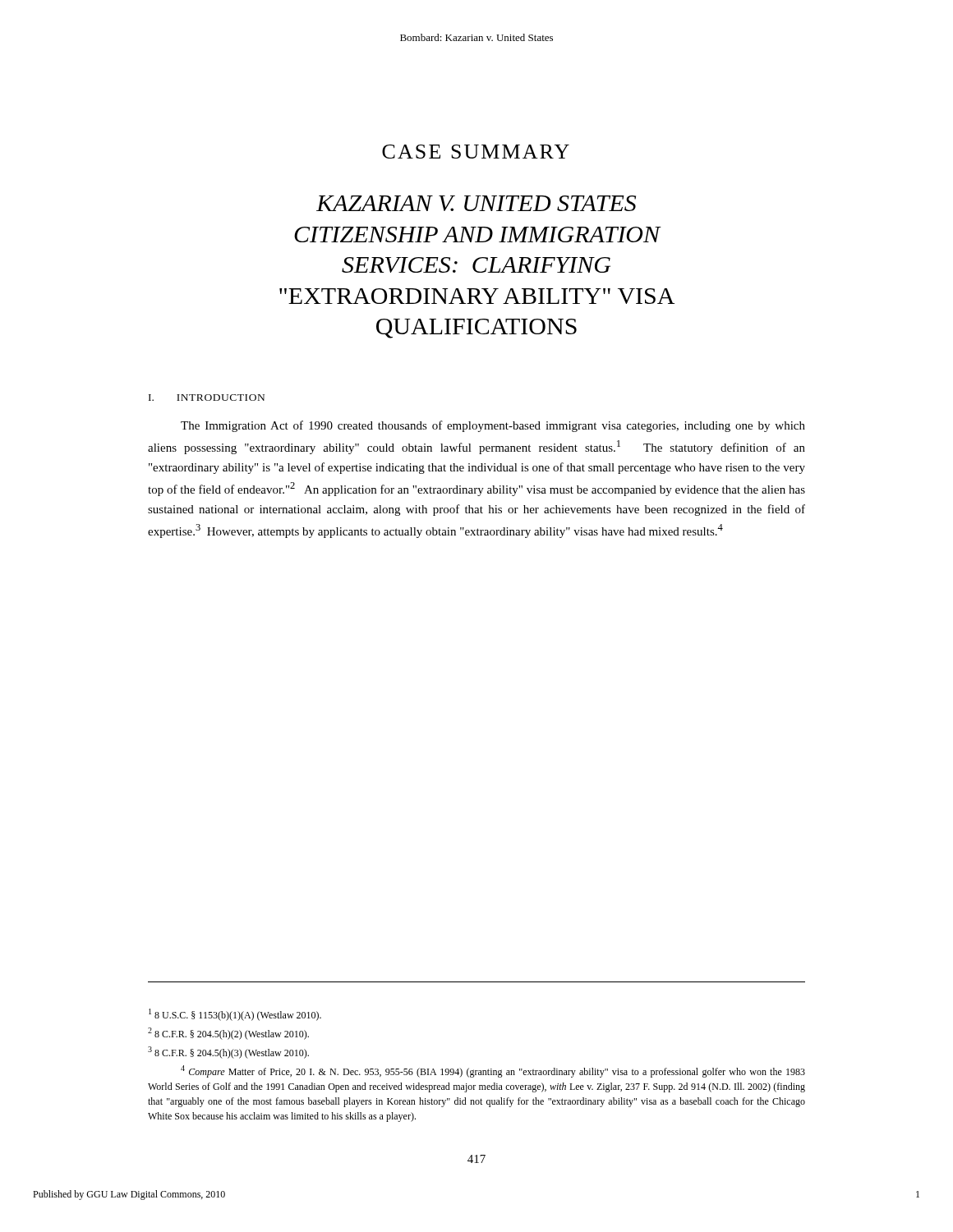Click on the element starting "The Immigration Act of 1990 created thousands"
The width and height of the screenshot is (953, 1232).
(476, 478)
